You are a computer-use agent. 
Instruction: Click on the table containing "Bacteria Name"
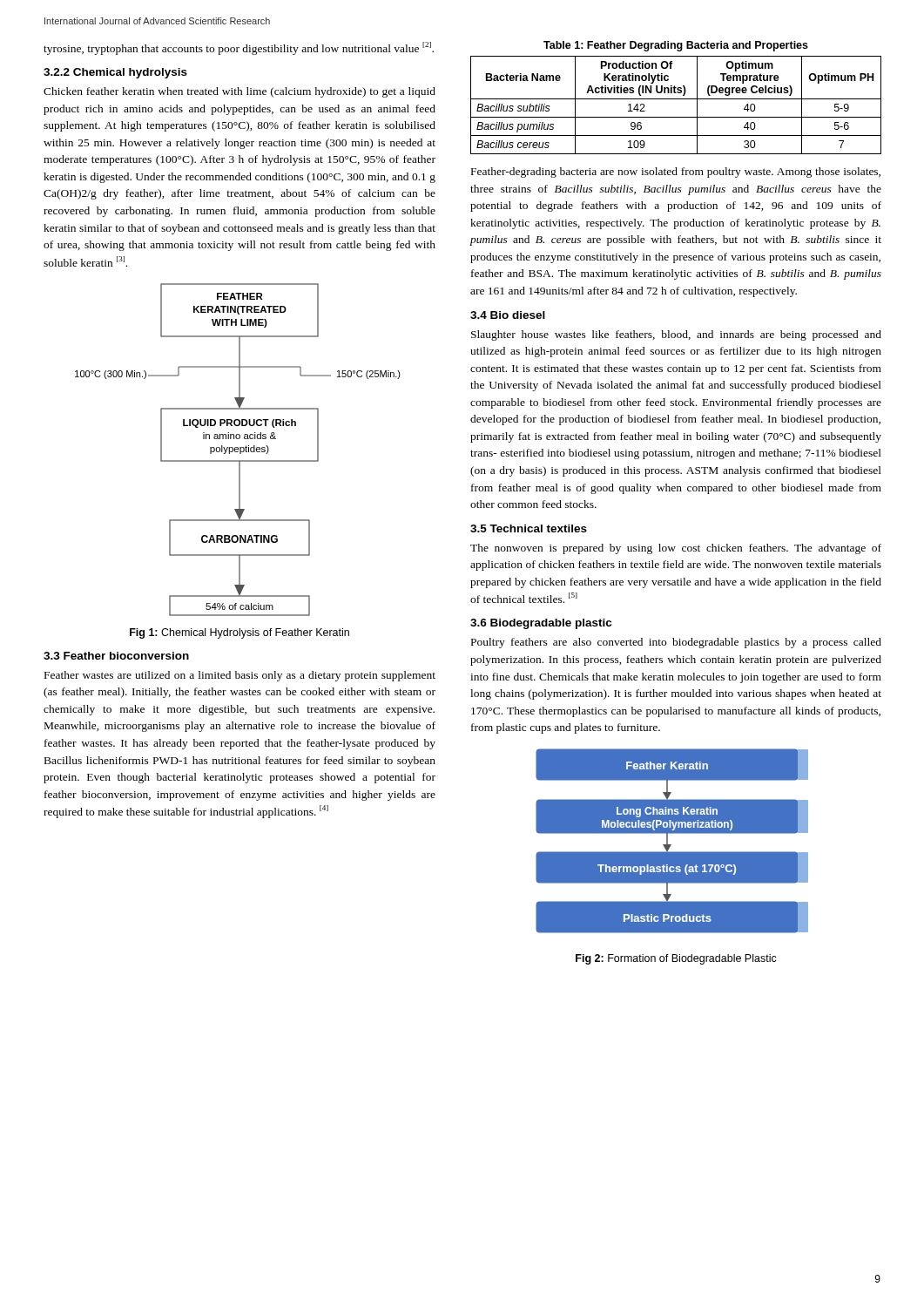coord(676,105)
